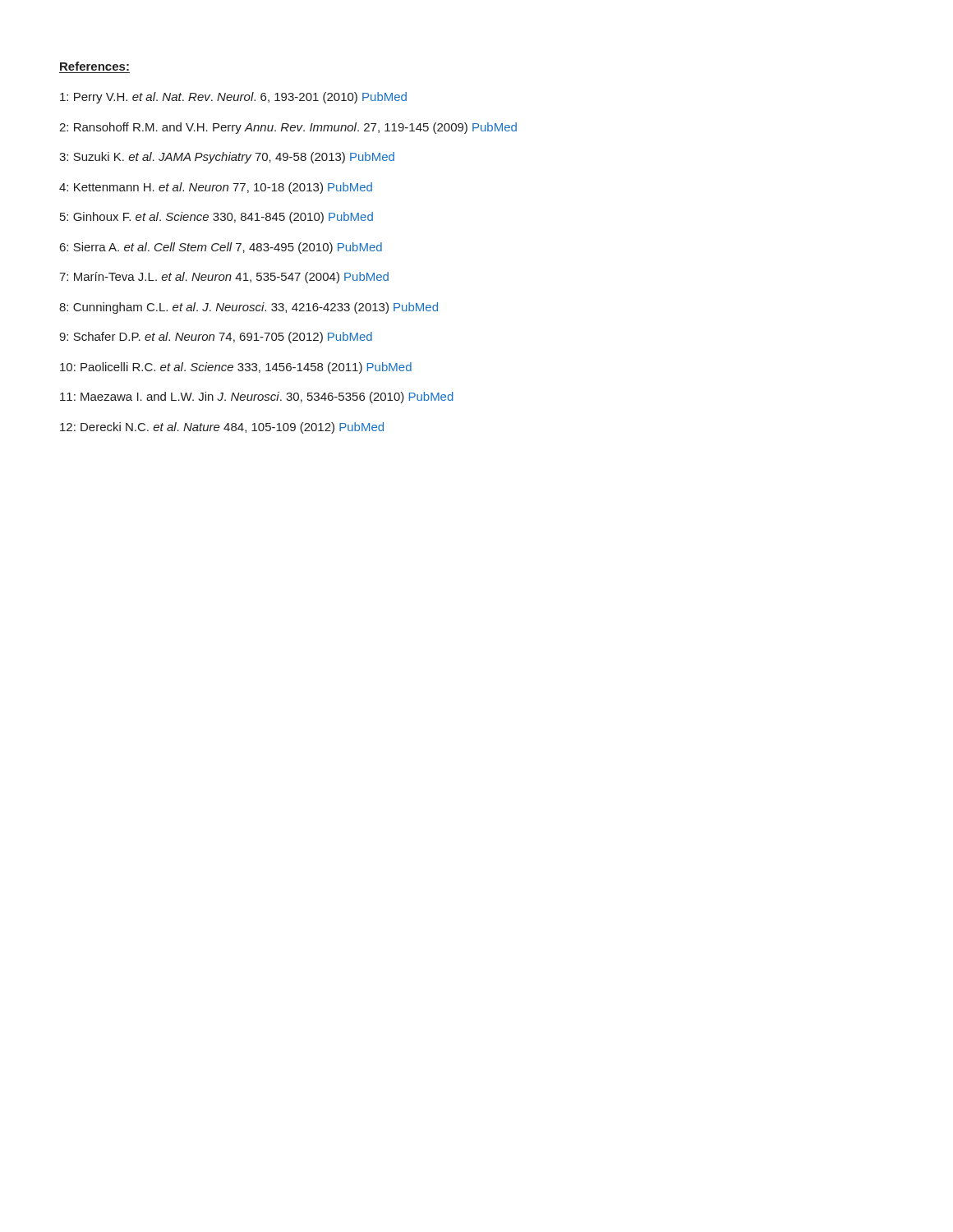Navigate to the block starting "8: Cunningham C.L. et al. J. Neurosci. 33,"
This screenshot has height=1232, width=953.
tap(249, 306)
